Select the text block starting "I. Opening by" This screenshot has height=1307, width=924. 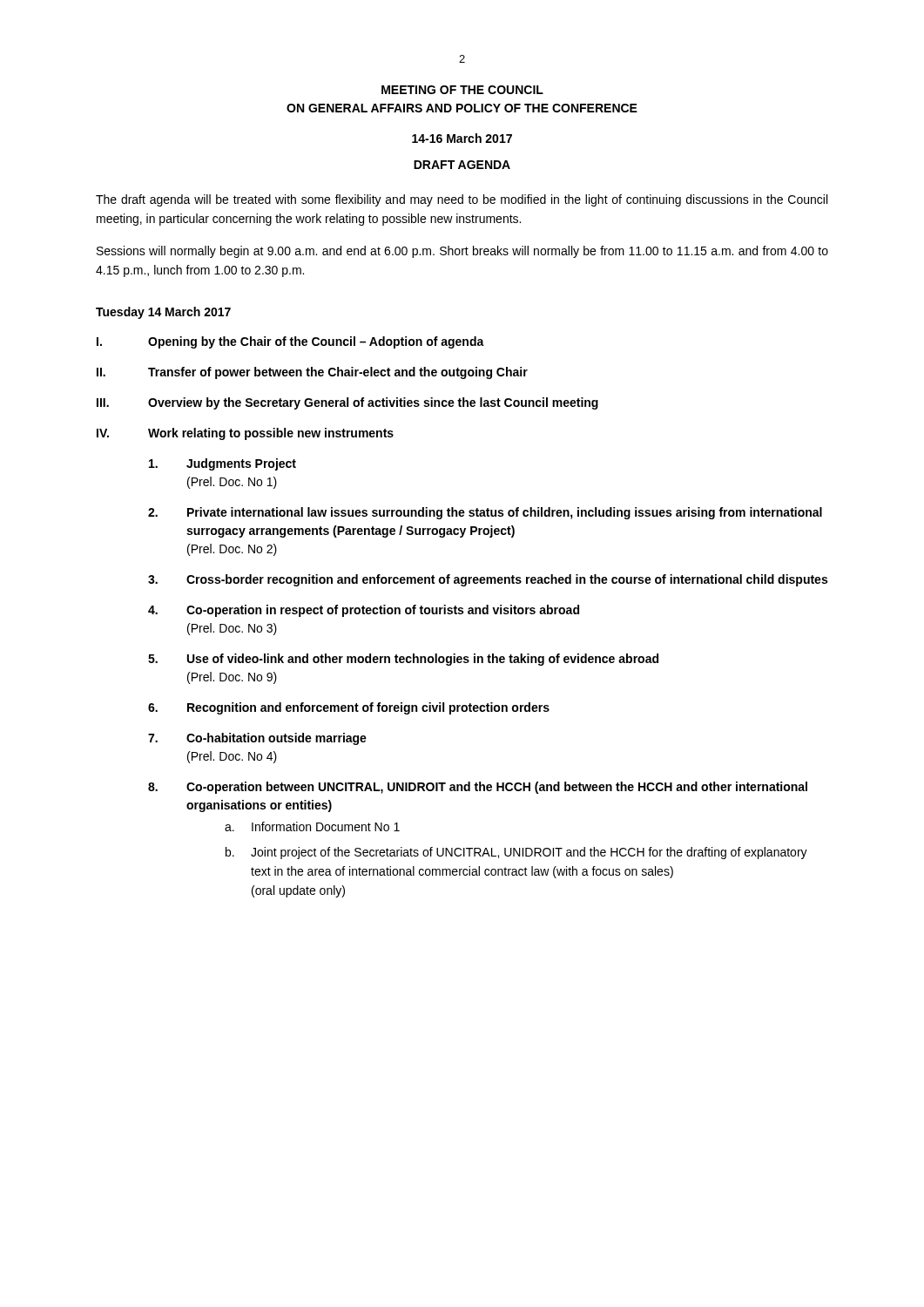462,342
